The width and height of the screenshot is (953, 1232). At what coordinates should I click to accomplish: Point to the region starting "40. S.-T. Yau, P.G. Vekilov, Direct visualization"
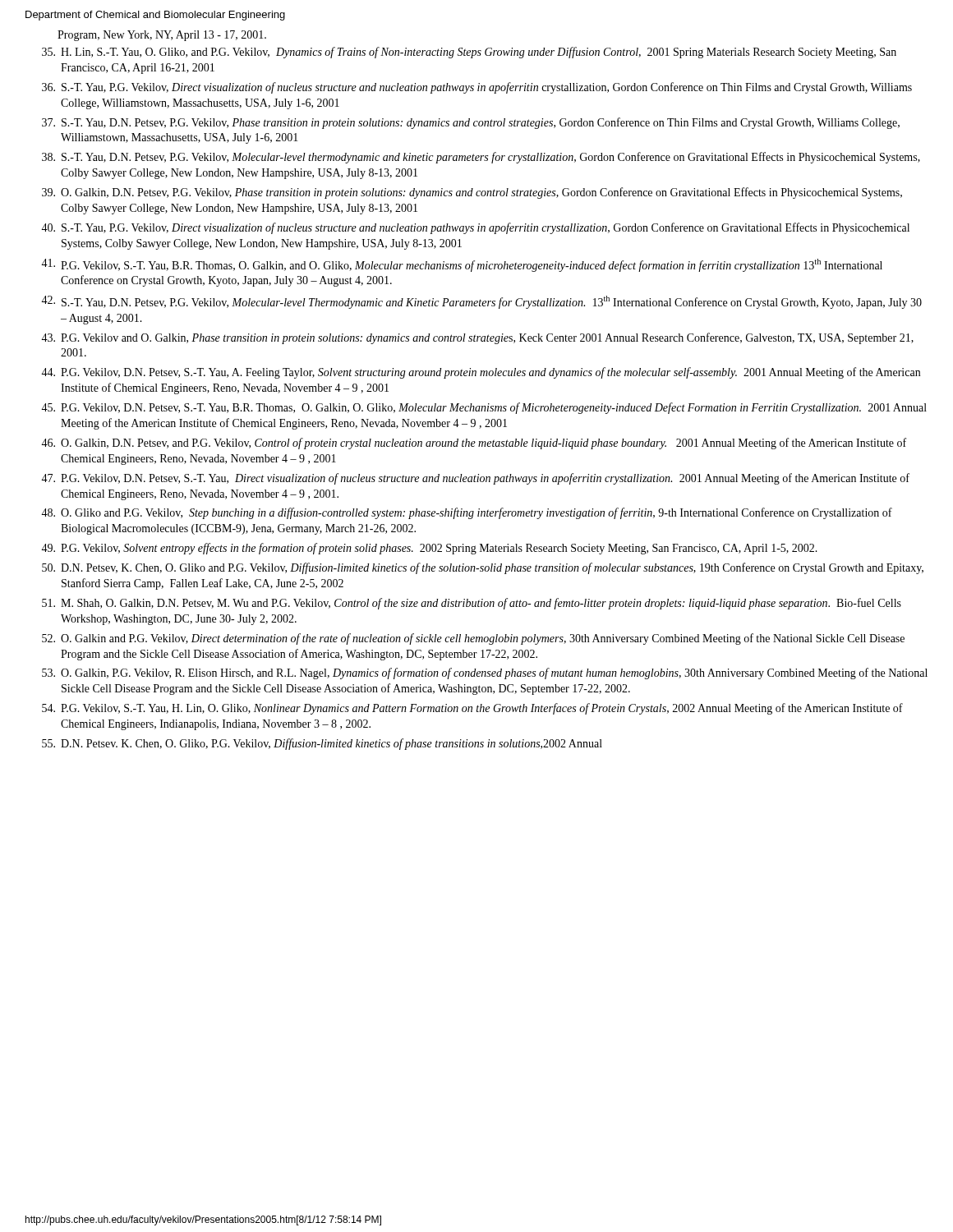pyautogui.click(x=476, y=236)
